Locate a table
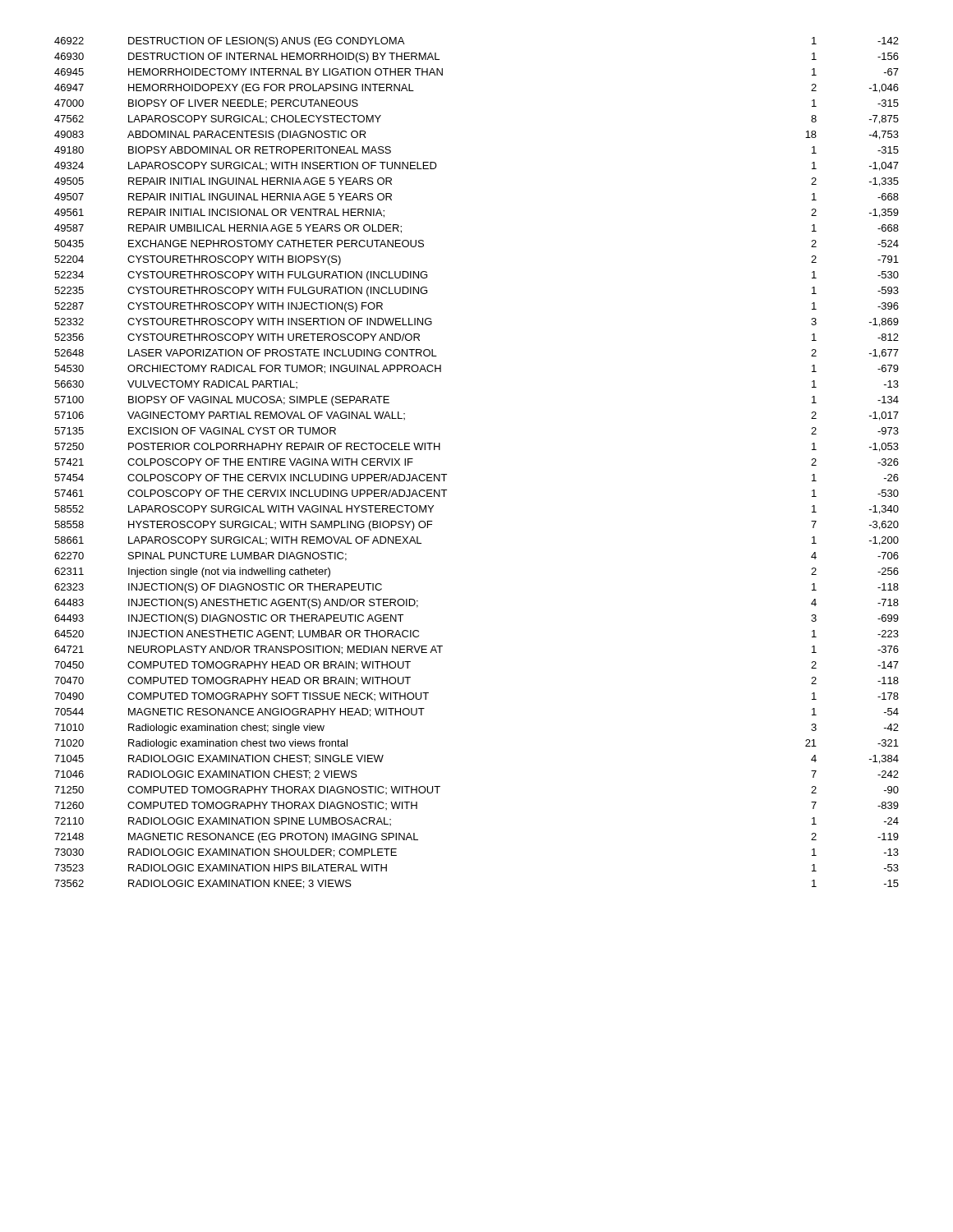953x1232 pixels. 476,462
